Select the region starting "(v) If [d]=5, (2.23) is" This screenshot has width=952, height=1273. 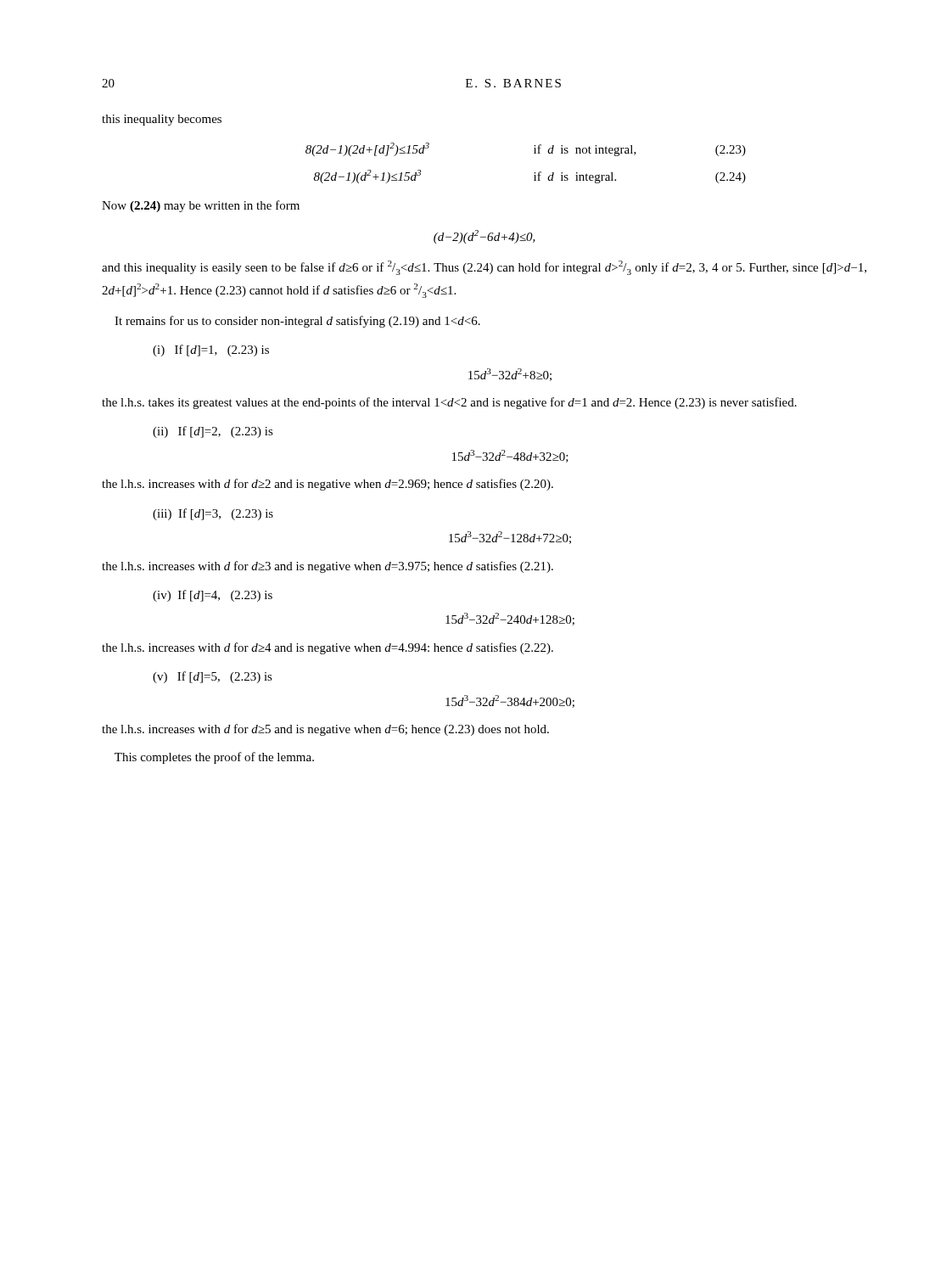[x=510, y=690]
